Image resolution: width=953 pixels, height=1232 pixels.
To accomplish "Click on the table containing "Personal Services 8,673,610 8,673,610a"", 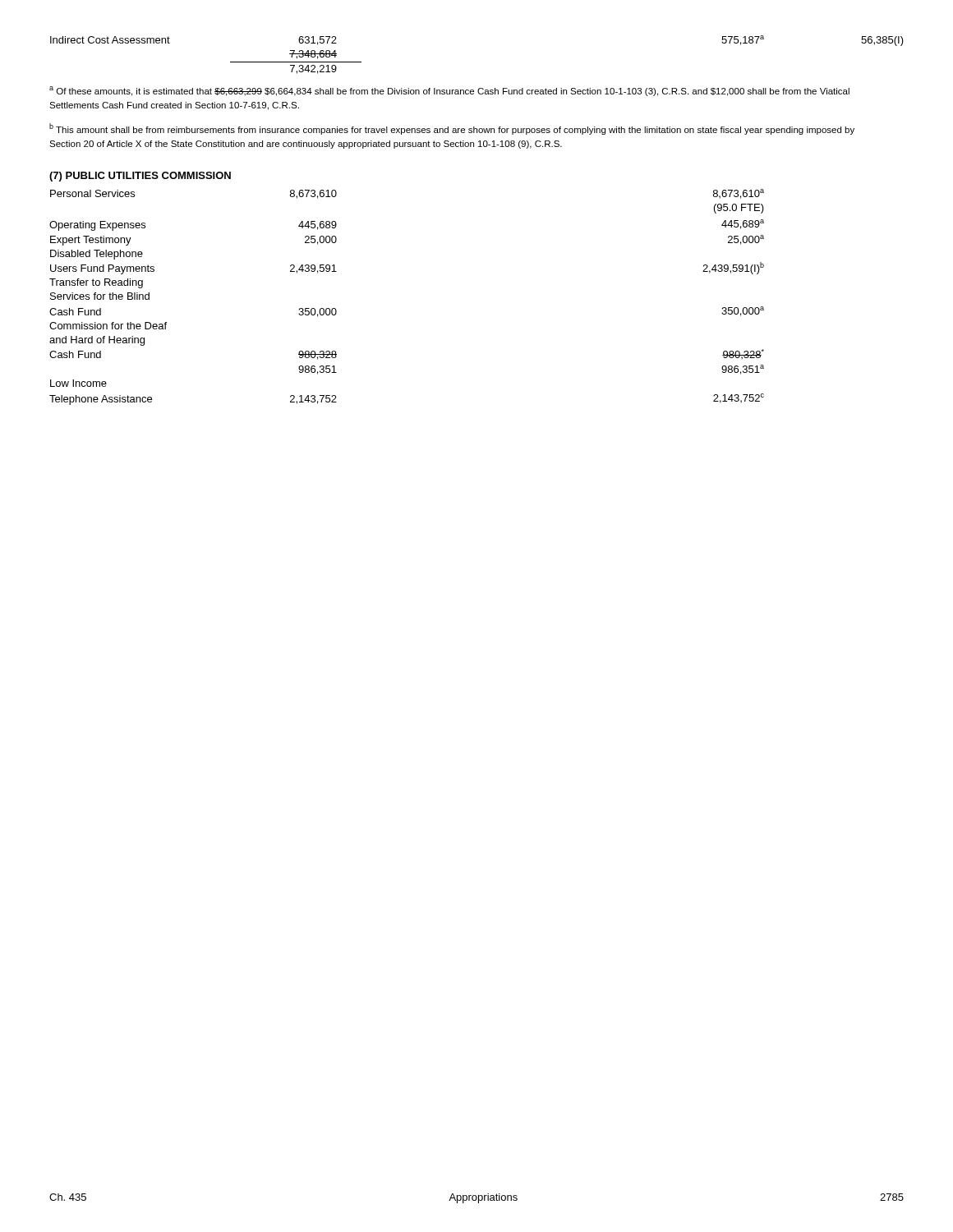I will [476, 295].
